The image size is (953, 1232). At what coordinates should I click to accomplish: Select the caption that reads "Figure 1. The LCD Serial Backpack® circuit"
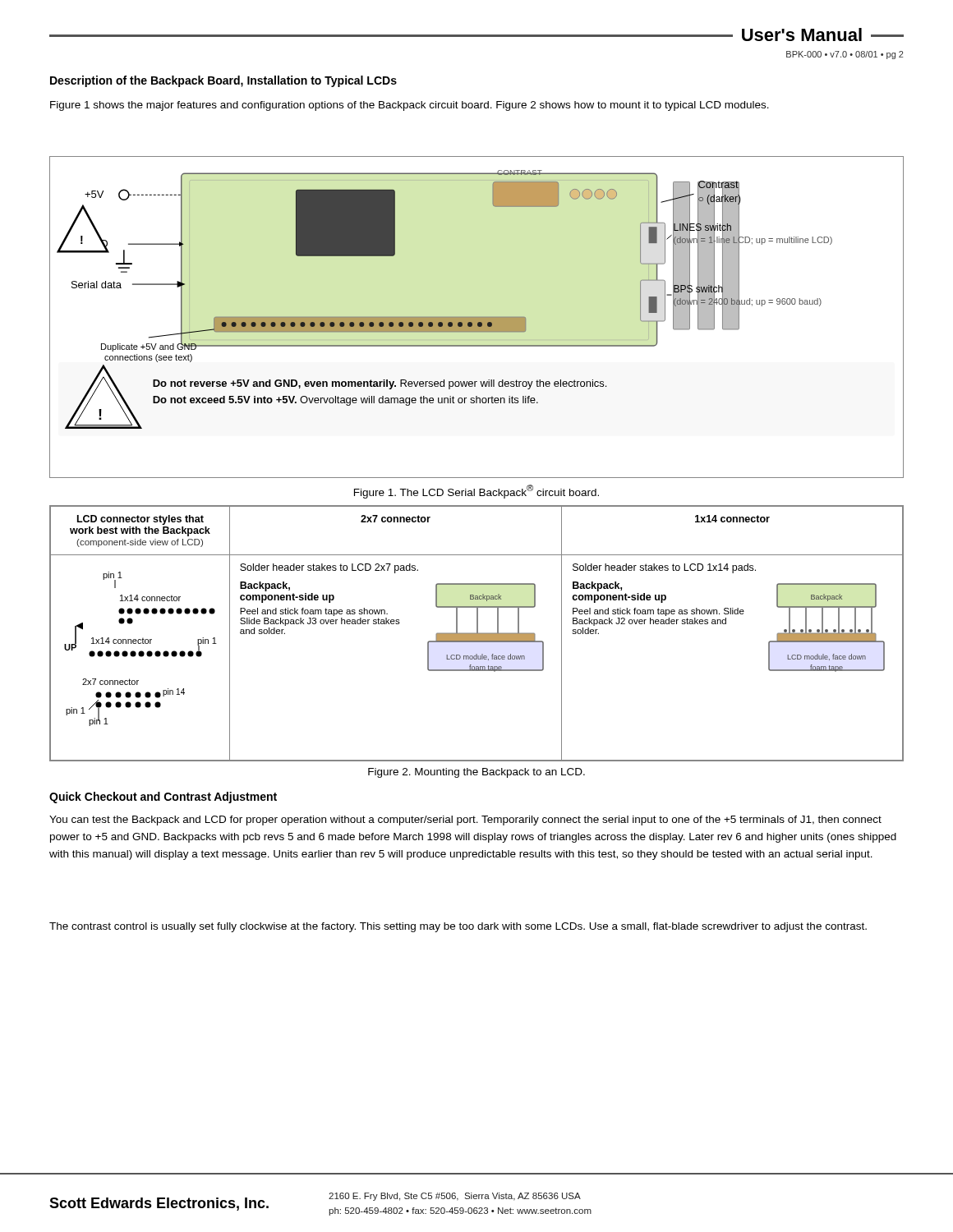point(476,491)
